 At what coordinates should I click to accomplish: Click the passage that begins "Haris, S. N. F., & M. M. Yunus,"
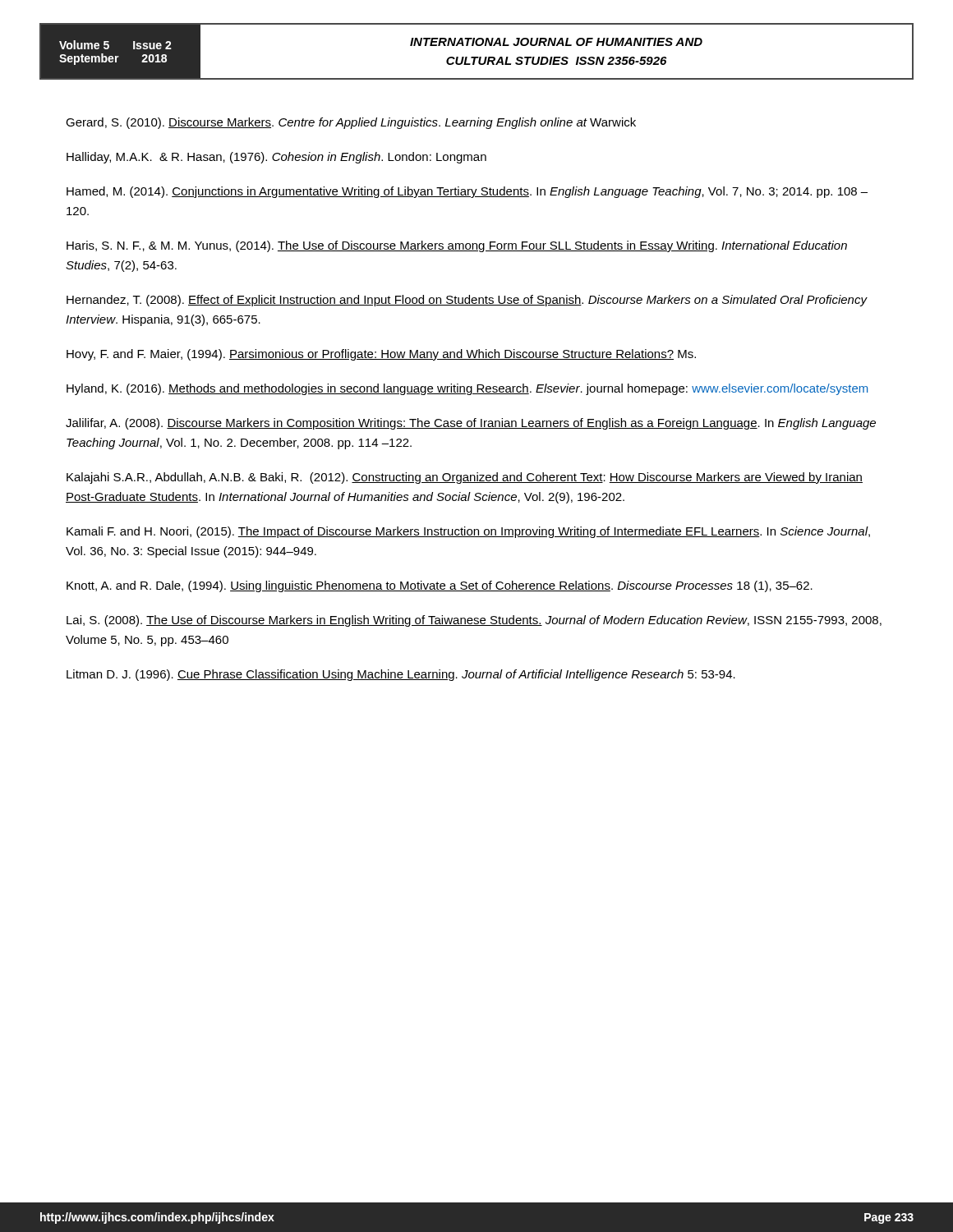pyautogui.click(x=457, y=255)
